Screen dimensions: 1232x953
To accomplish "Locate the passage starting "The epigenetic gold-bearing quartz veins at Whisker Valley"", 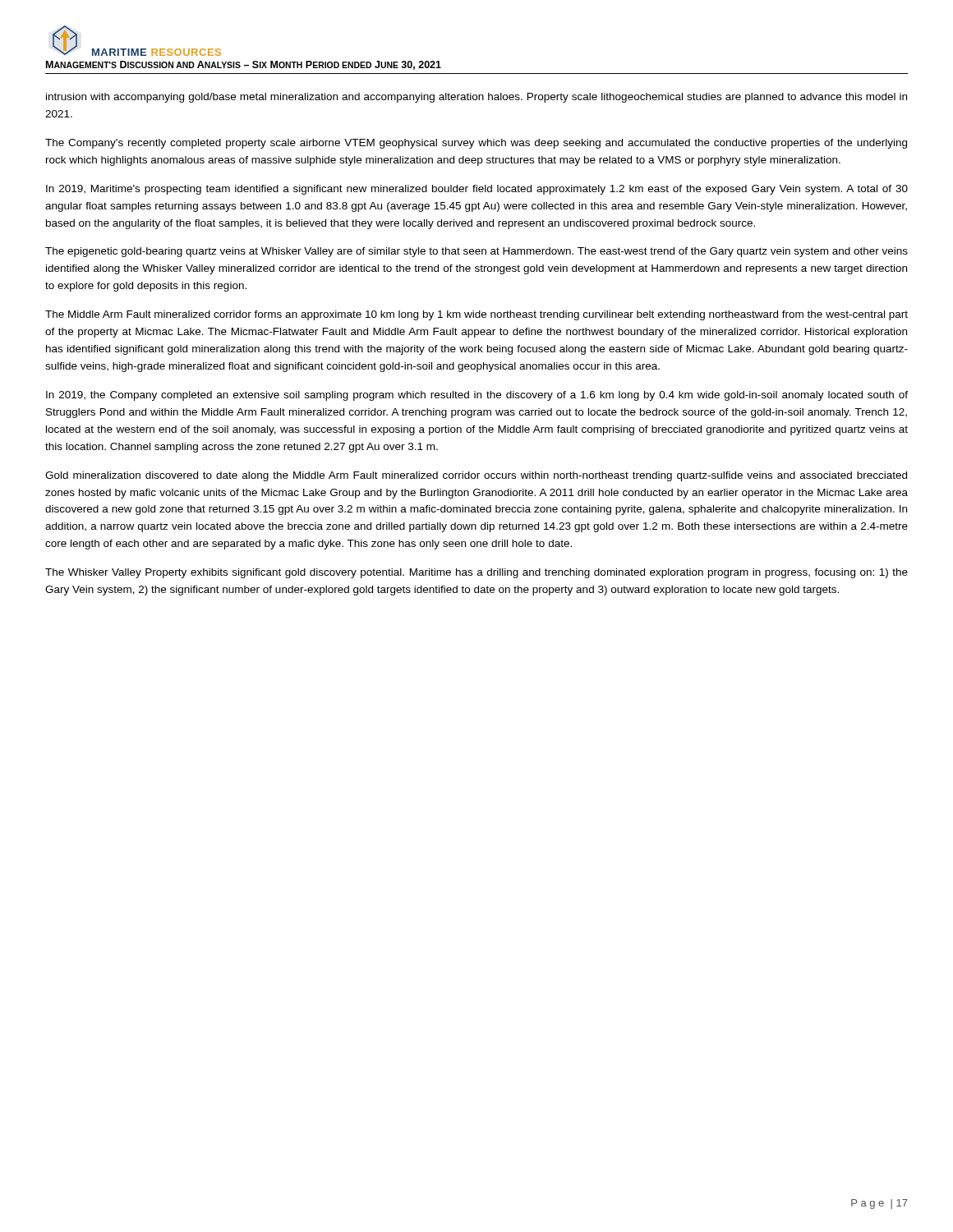I will (476, 269).
